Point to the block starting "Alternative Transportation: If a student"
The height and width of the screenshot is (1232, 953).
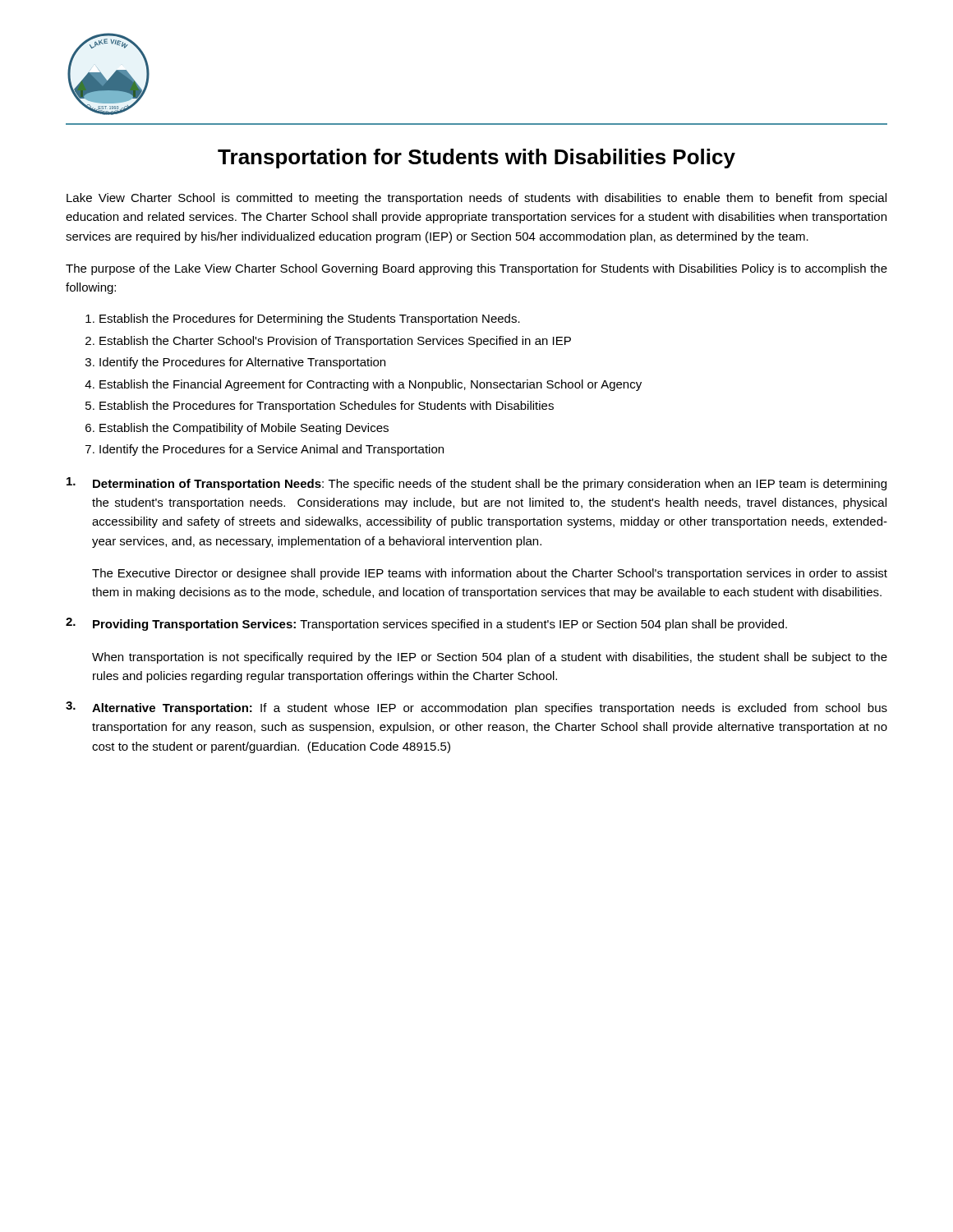[476, 727]
